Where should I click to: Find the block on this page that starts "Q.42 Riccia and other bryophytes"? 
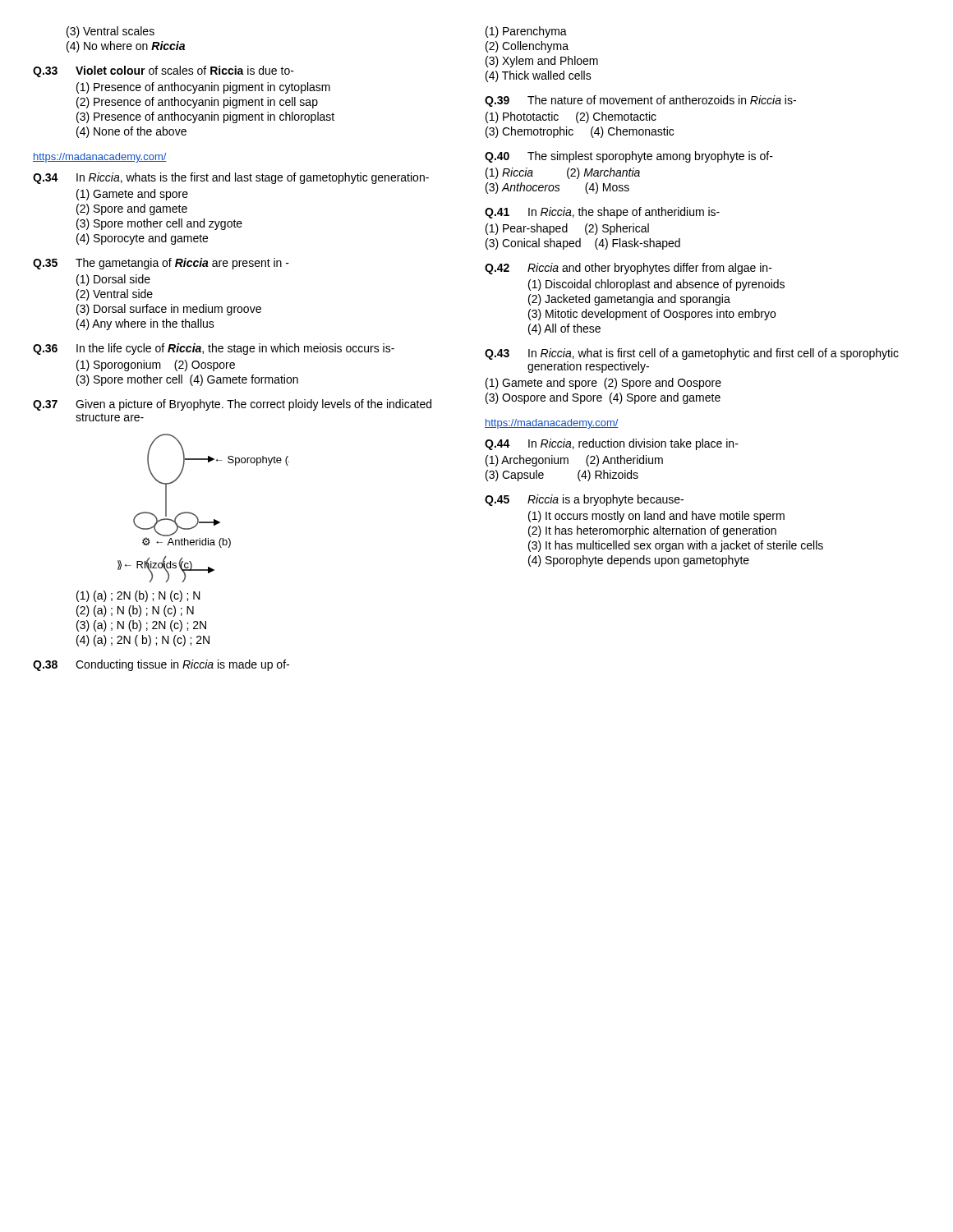[x=702, y=268]
